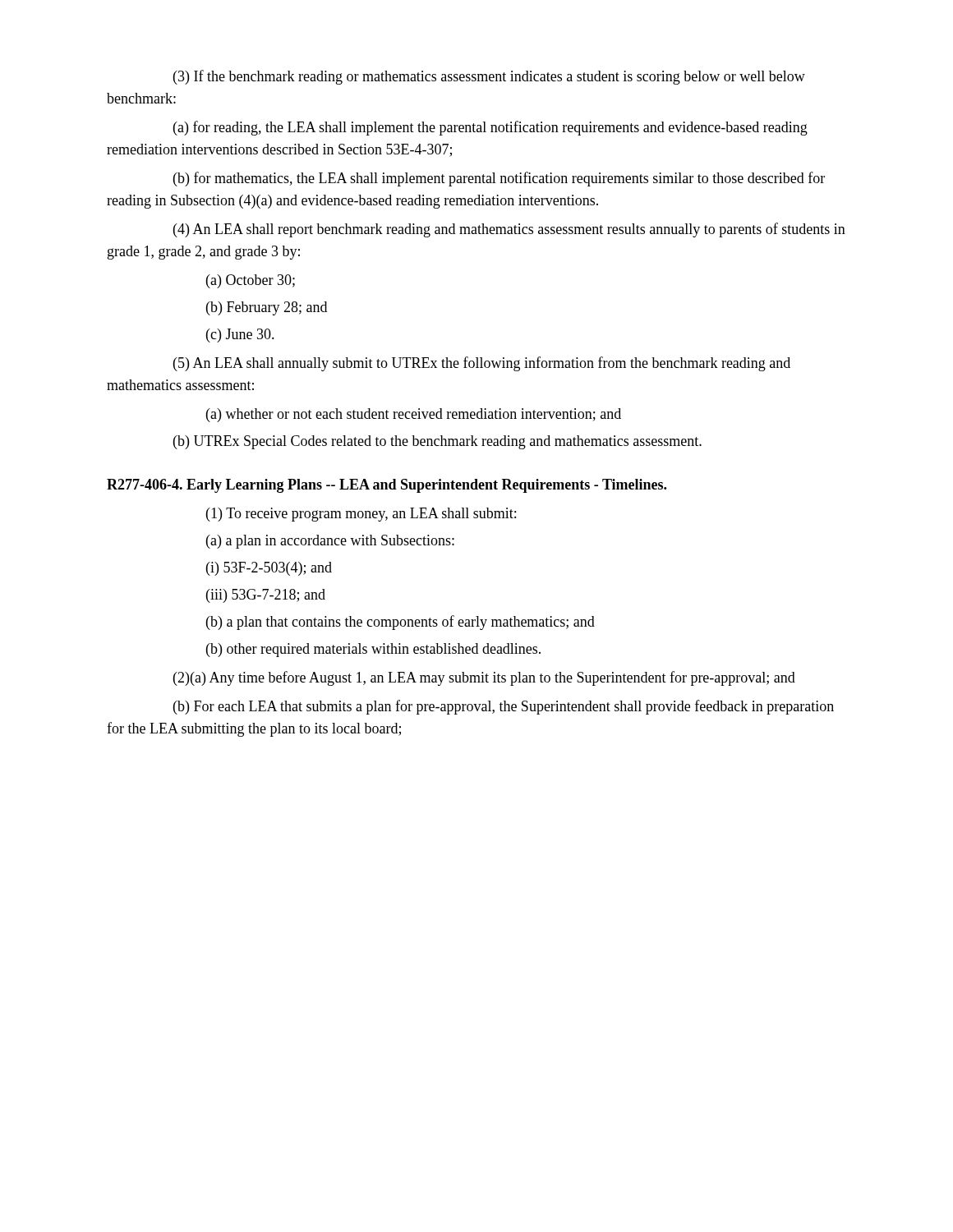Point to the element starting "(a) whether or not each student received"
Image resolution: width=953 pixels, height=1232 pixels.
point(526,414)
